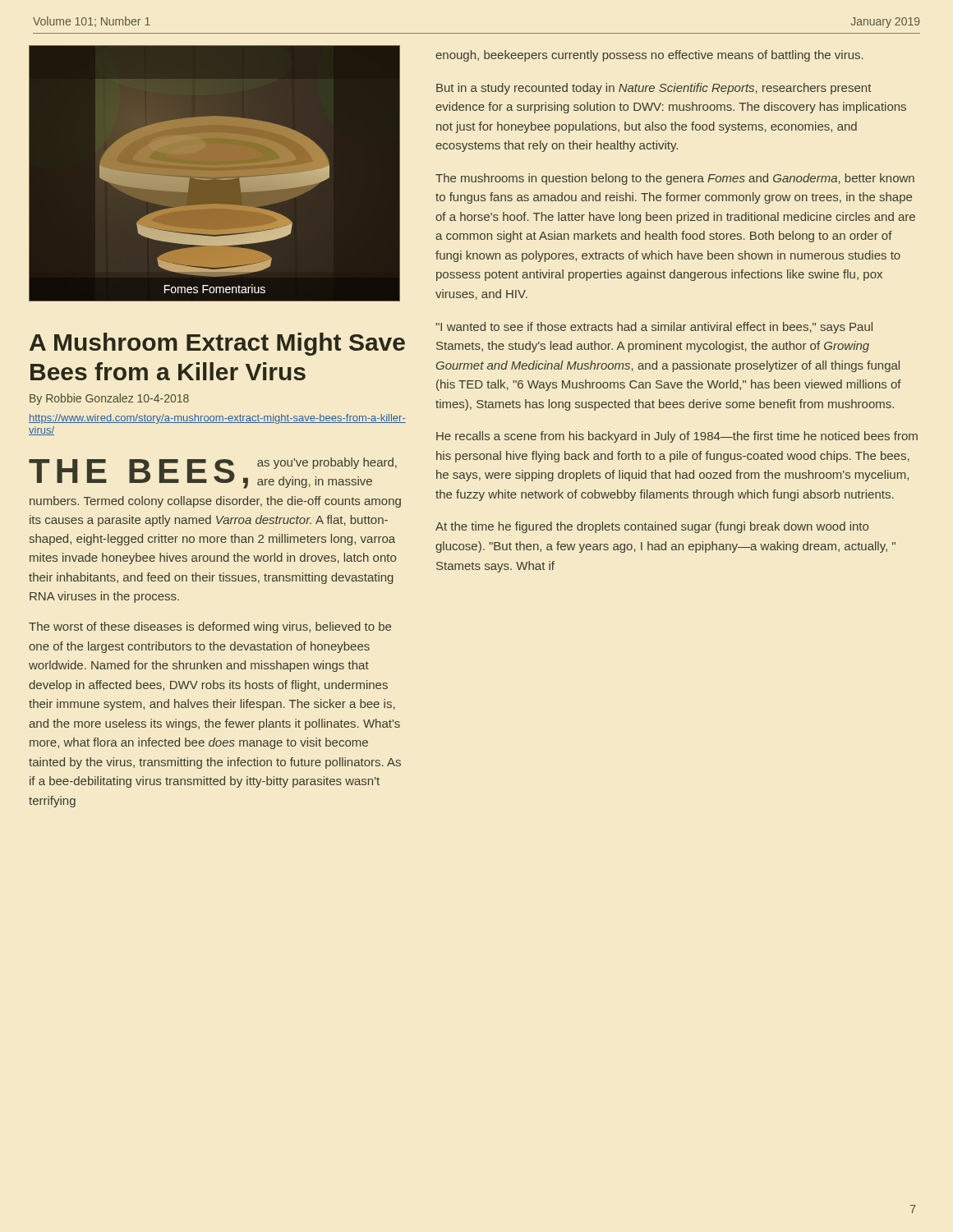Point to "By Robbie Gonzalez 10-4-2018"
The image size is (953, 1232).
[x=109, y=398]
